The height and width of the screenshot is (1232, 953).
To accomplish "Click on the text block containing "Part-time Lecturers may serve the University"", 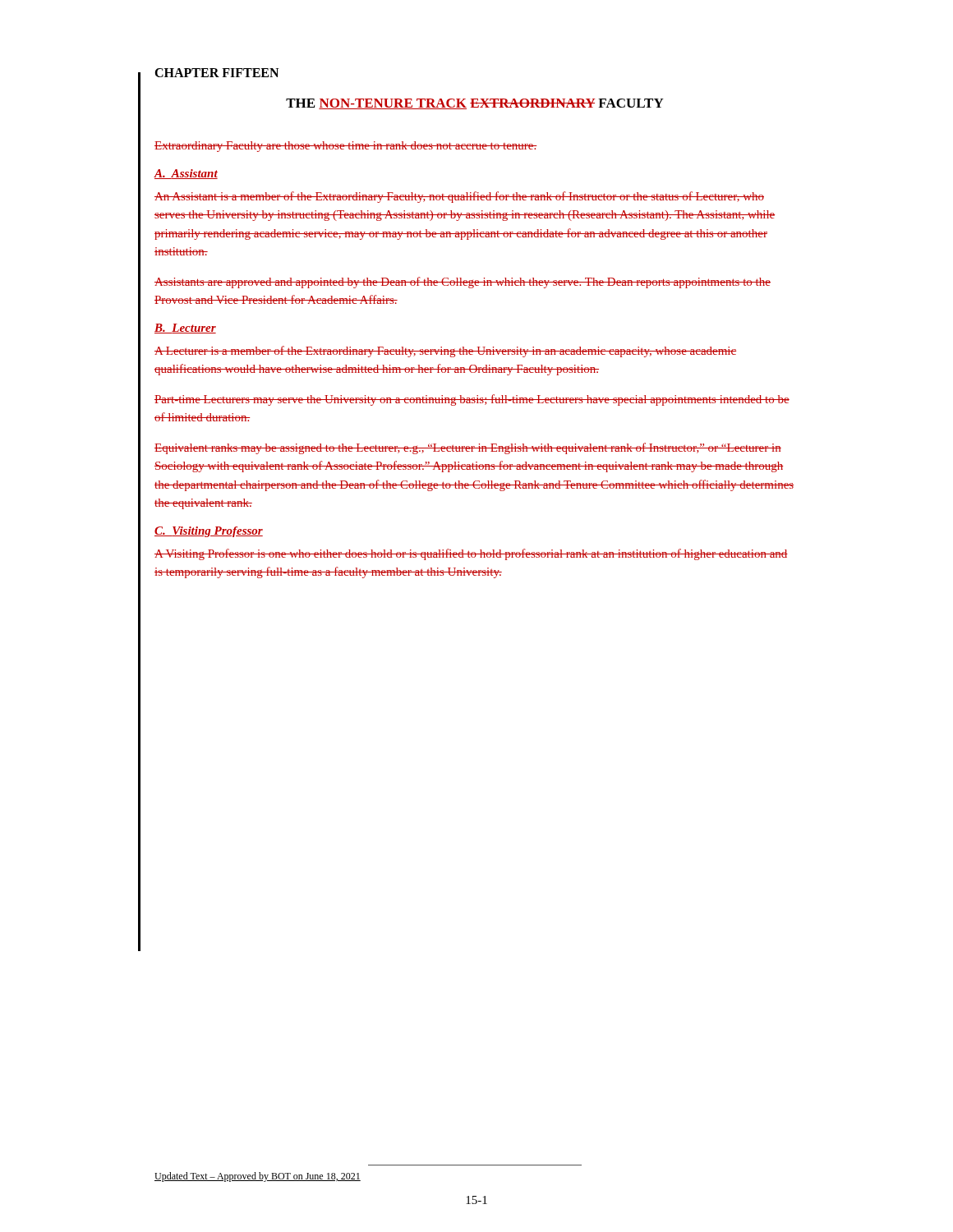I will 472,408.
